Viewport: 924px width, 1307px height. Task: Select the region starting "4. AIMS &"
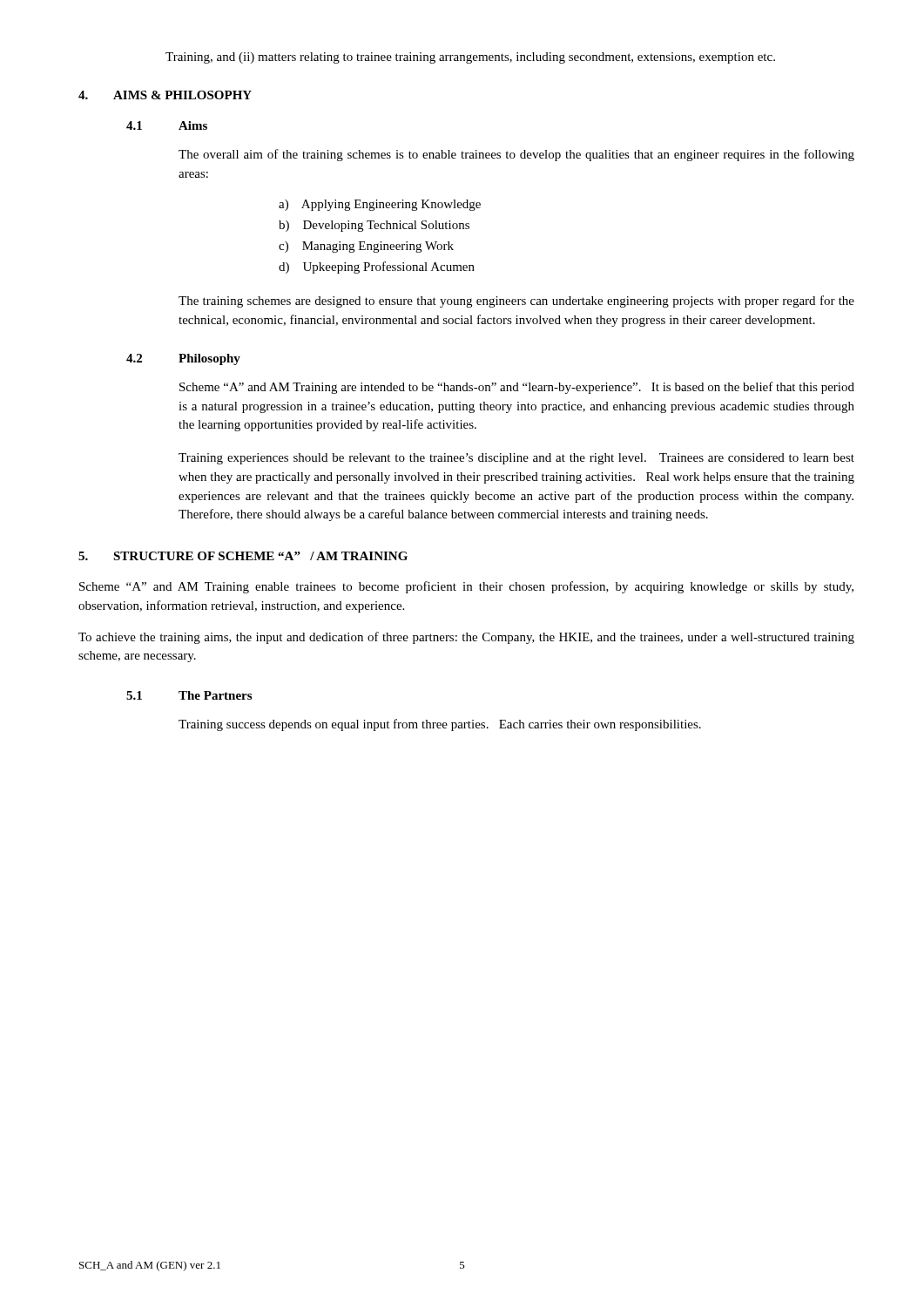[165, 95]
